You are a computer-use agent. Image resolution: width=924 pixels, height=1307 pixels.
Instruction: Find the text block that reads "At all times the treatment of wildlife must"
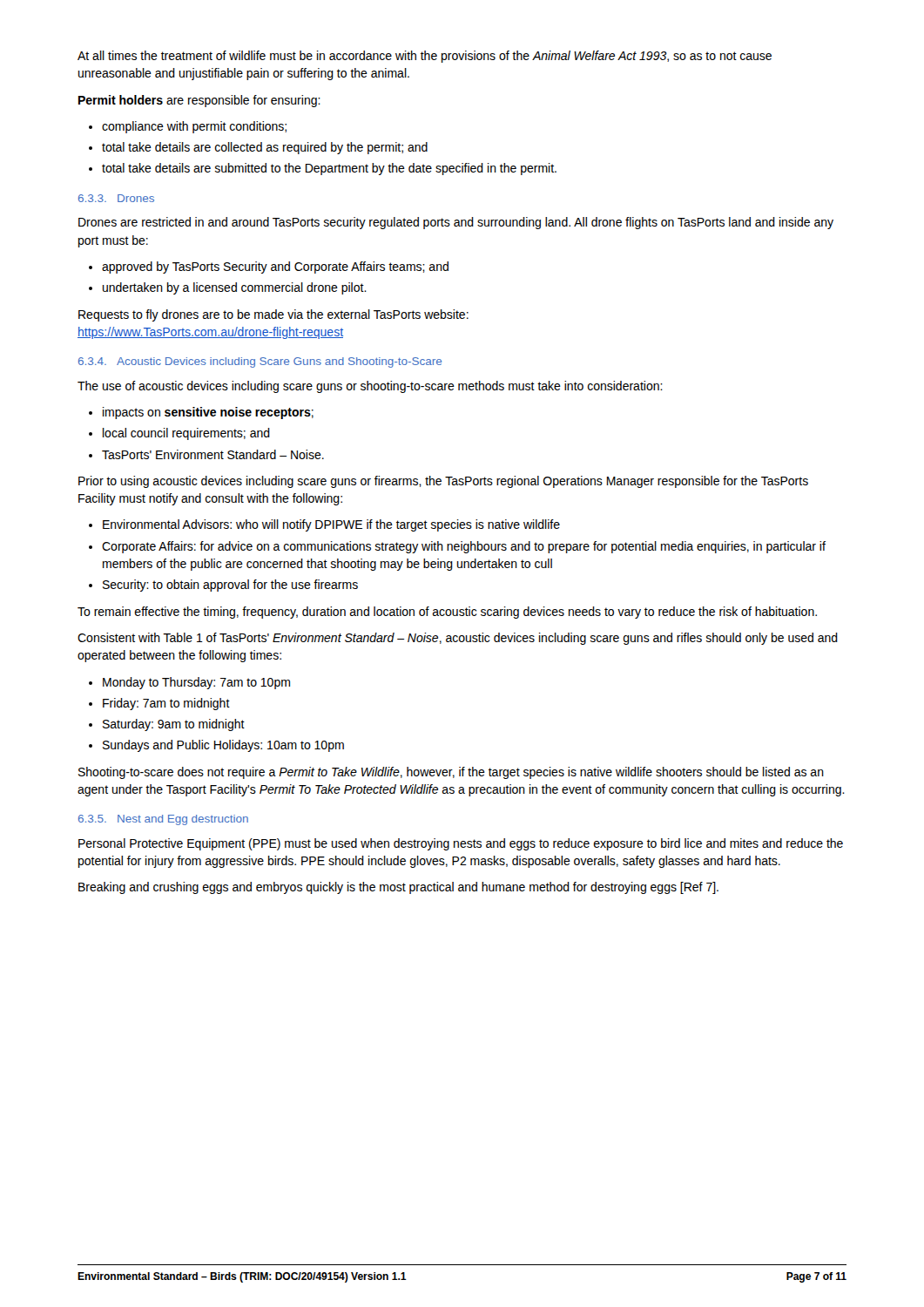tap(462, 65)
